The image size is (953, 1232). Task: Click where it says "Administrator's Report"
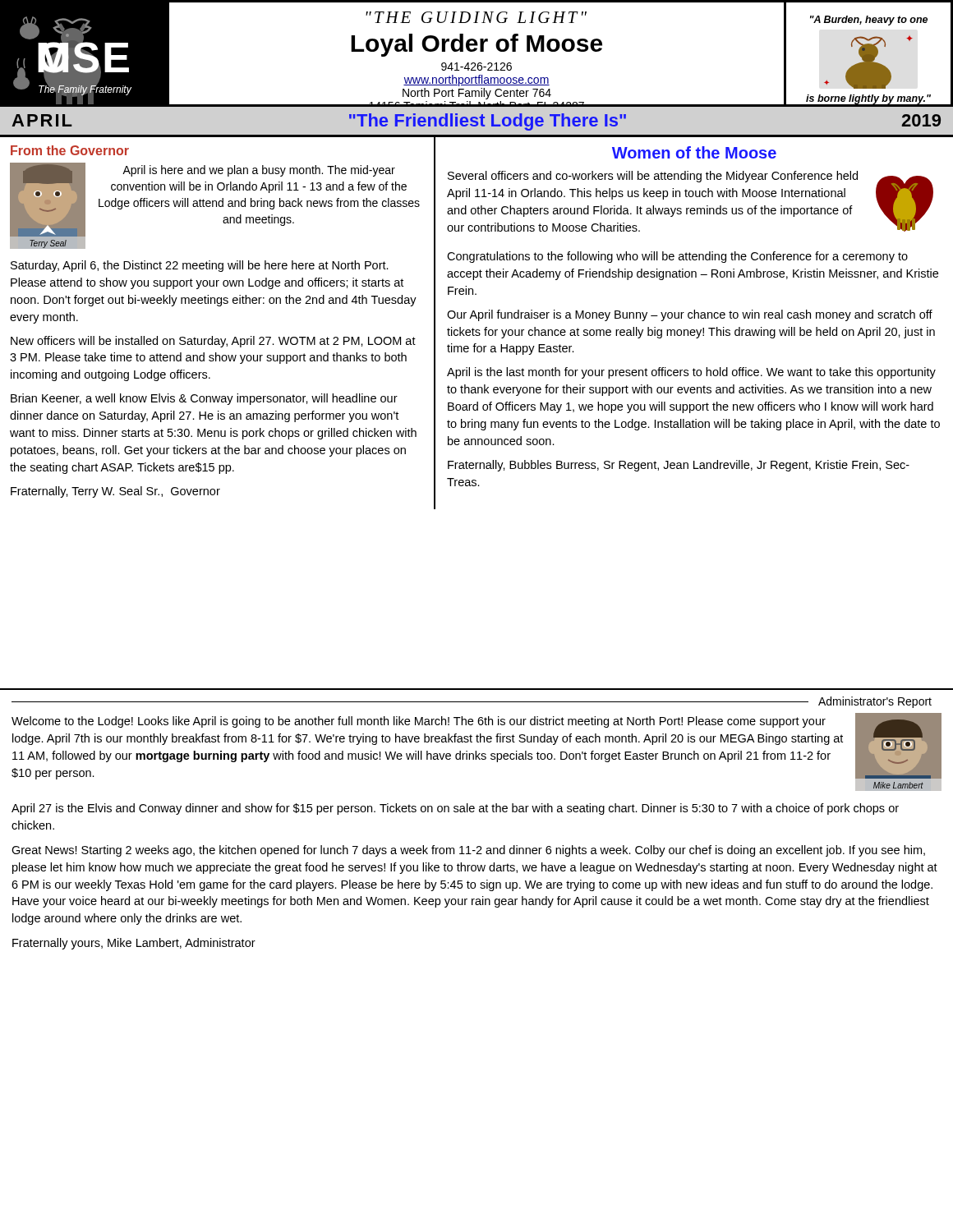click(x=875, y=701)
